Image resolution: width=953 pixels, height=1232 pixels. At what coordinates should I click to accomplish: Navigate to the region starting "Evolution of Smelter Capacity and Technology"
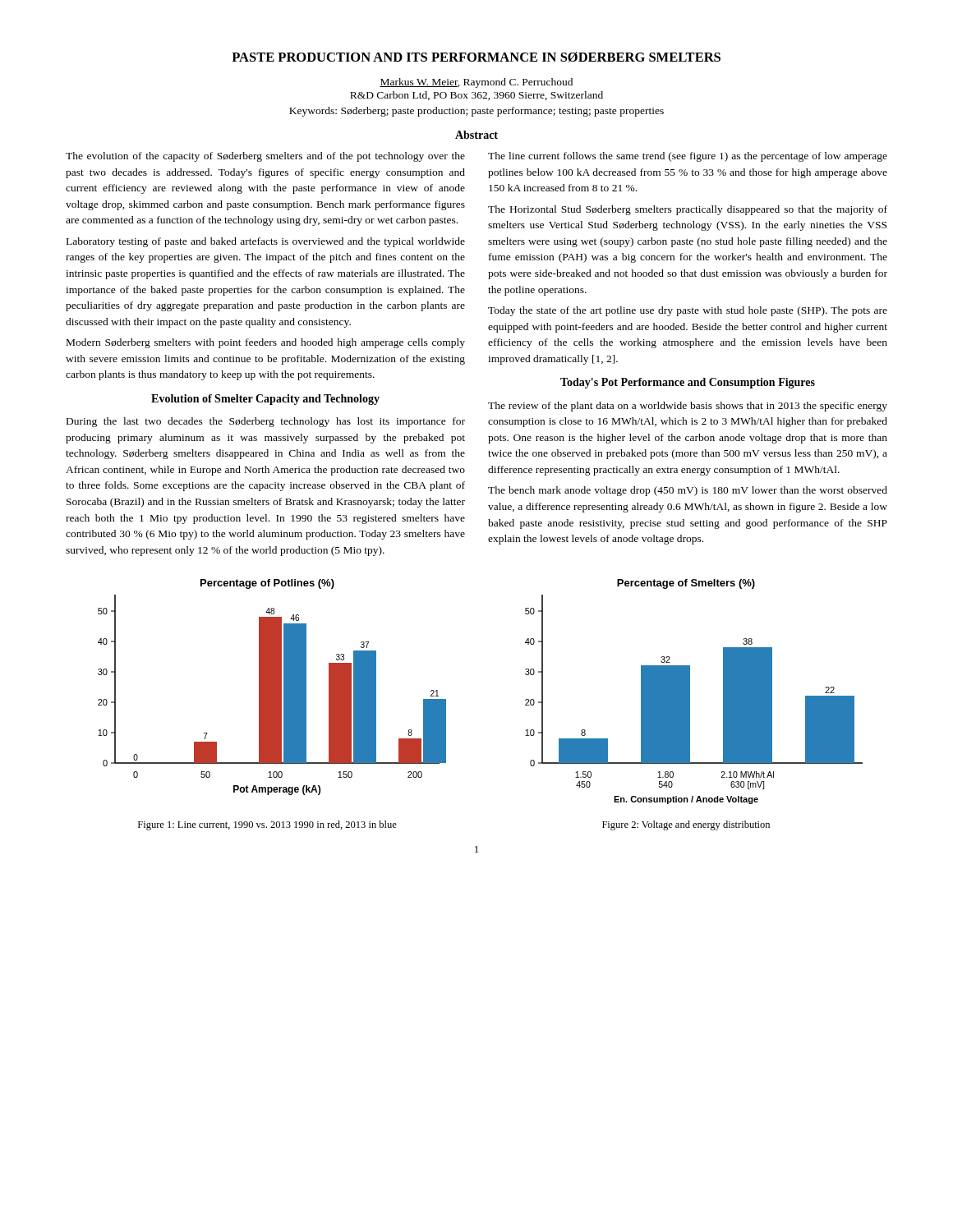click(x=265, y=399)
